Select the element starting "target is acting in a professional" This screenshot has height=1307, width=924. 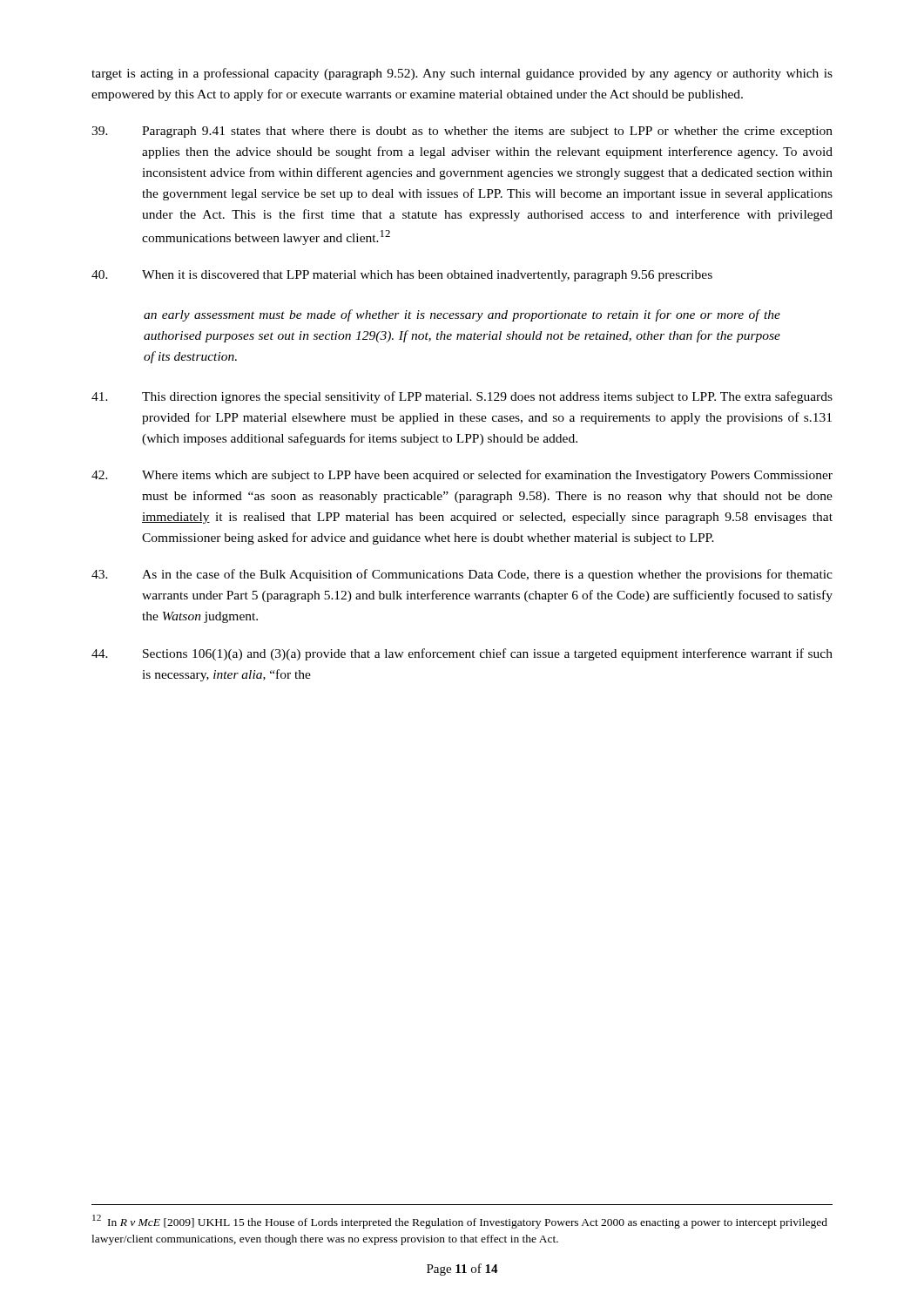tap(462, 83)
